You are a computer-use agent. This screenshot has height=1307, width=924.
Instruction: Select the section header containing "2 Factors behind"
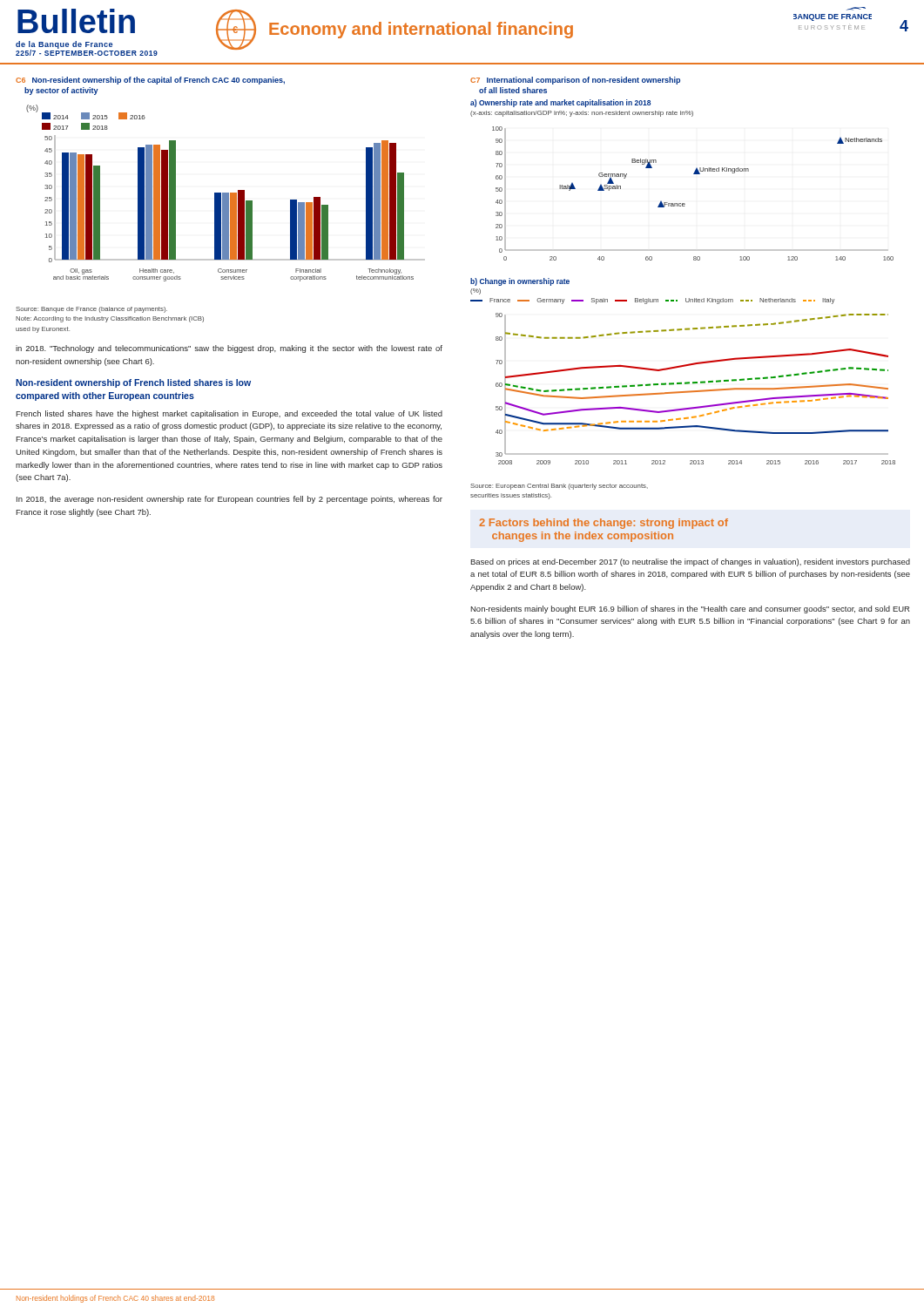pos(604,529)
